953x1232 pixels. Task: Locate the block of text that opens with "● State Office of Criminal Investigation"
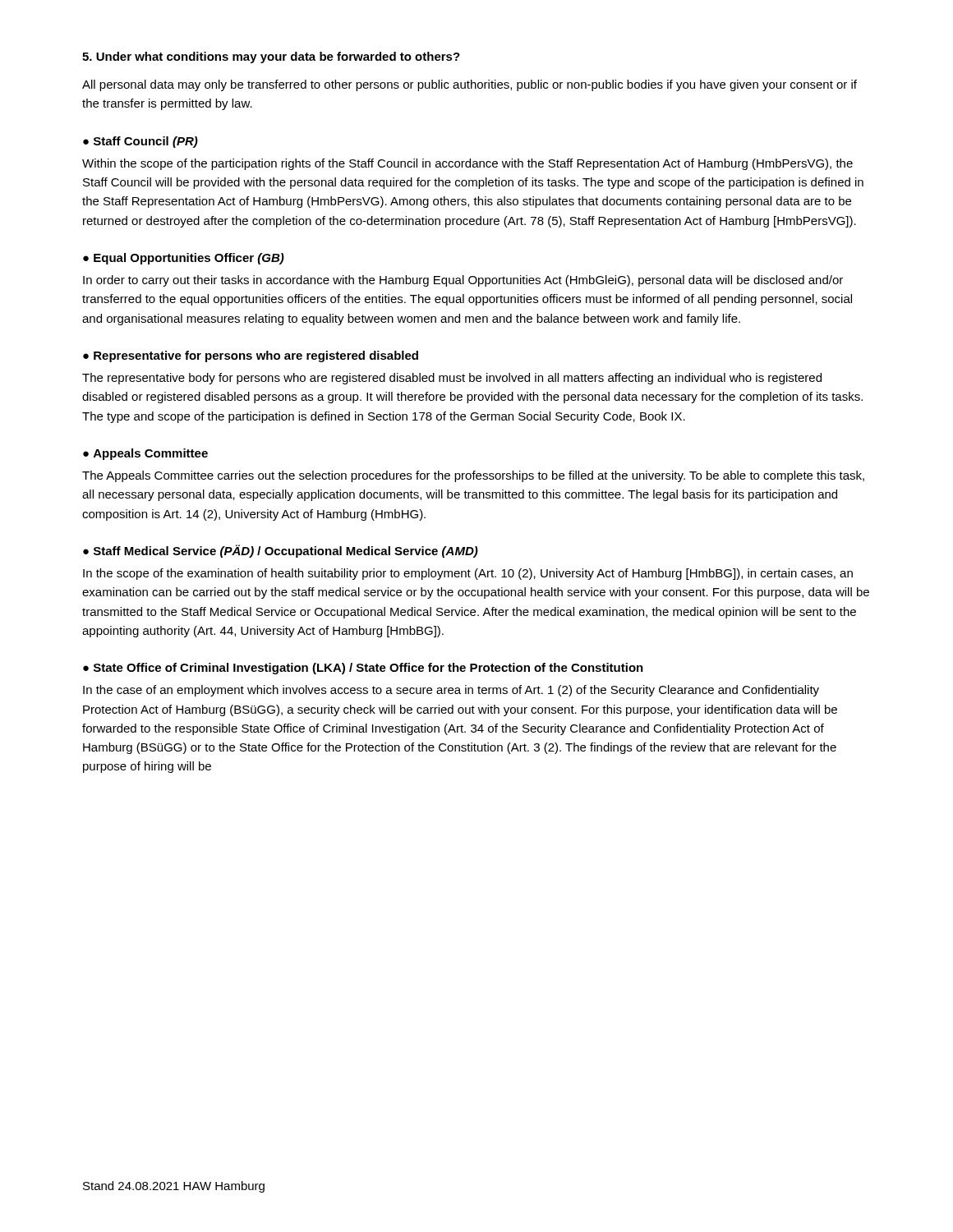point(476,715)
